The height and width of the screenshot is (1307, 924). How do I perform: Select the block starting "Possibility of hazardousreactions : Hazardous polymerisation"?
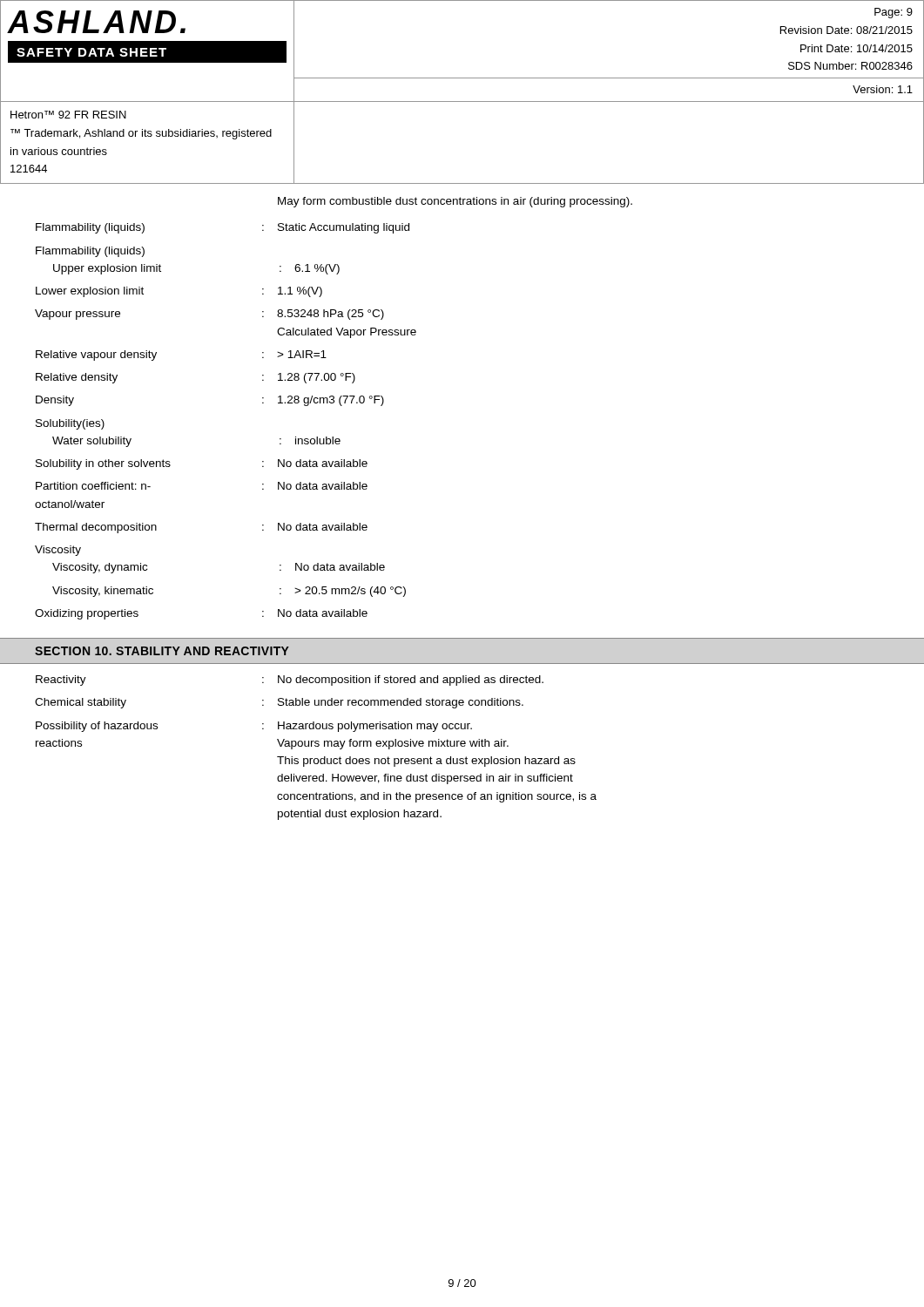(462, 770)
